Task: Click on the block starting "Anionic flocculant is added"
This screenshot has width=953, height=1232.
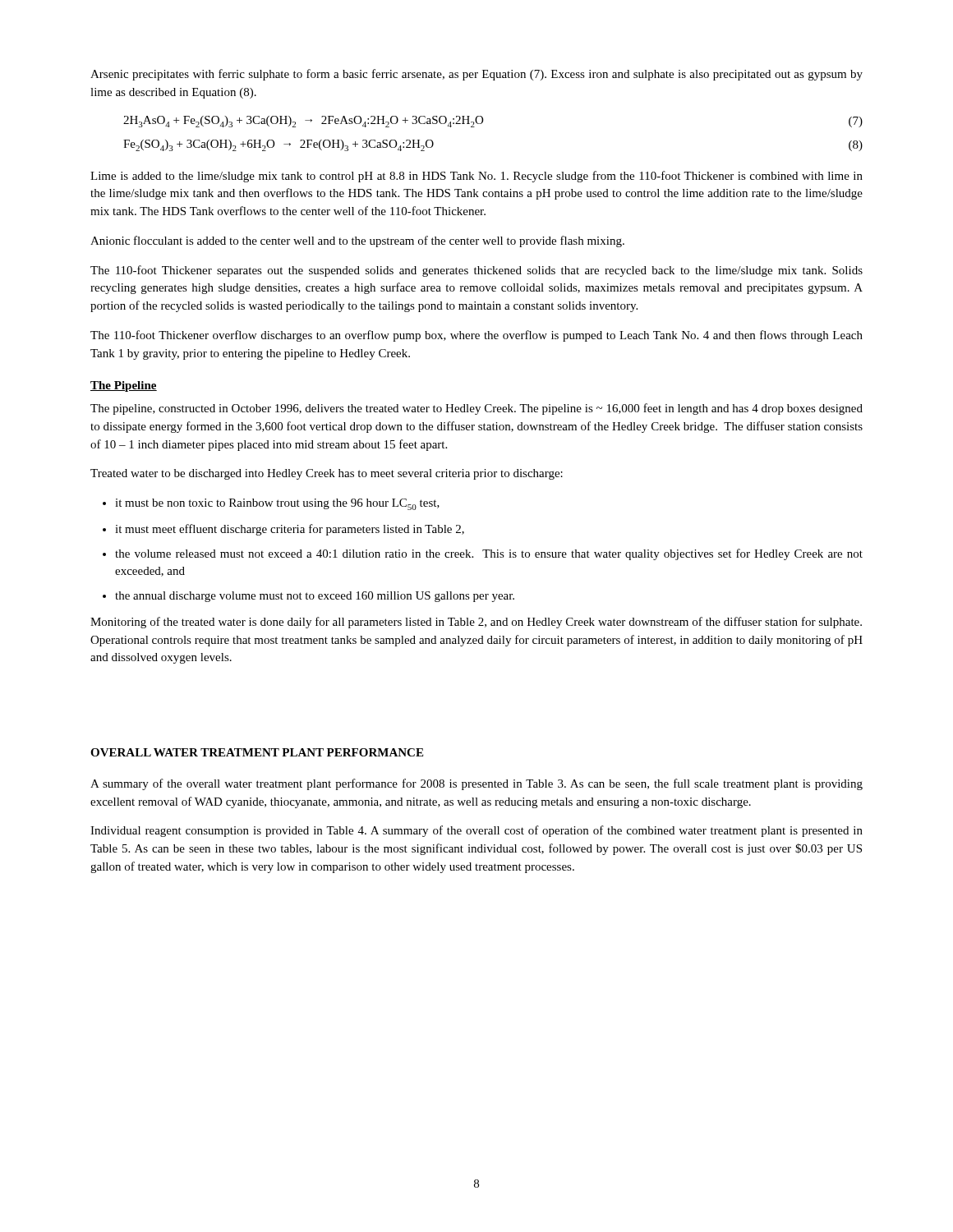Action: 476,241
